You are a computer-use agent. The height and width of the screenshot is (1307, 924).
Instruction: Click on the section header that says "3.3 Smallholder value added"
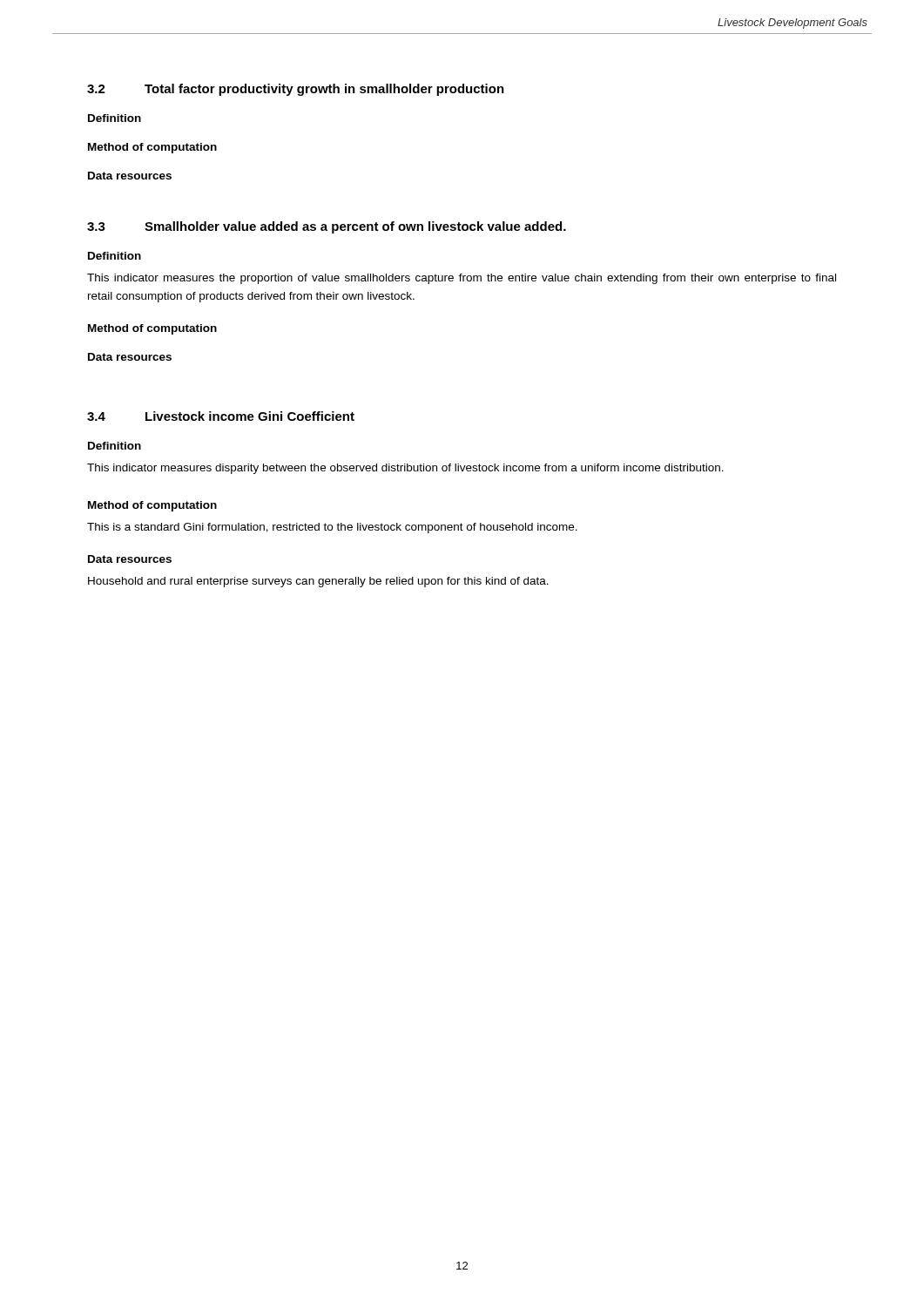click(x=327, y=226)
